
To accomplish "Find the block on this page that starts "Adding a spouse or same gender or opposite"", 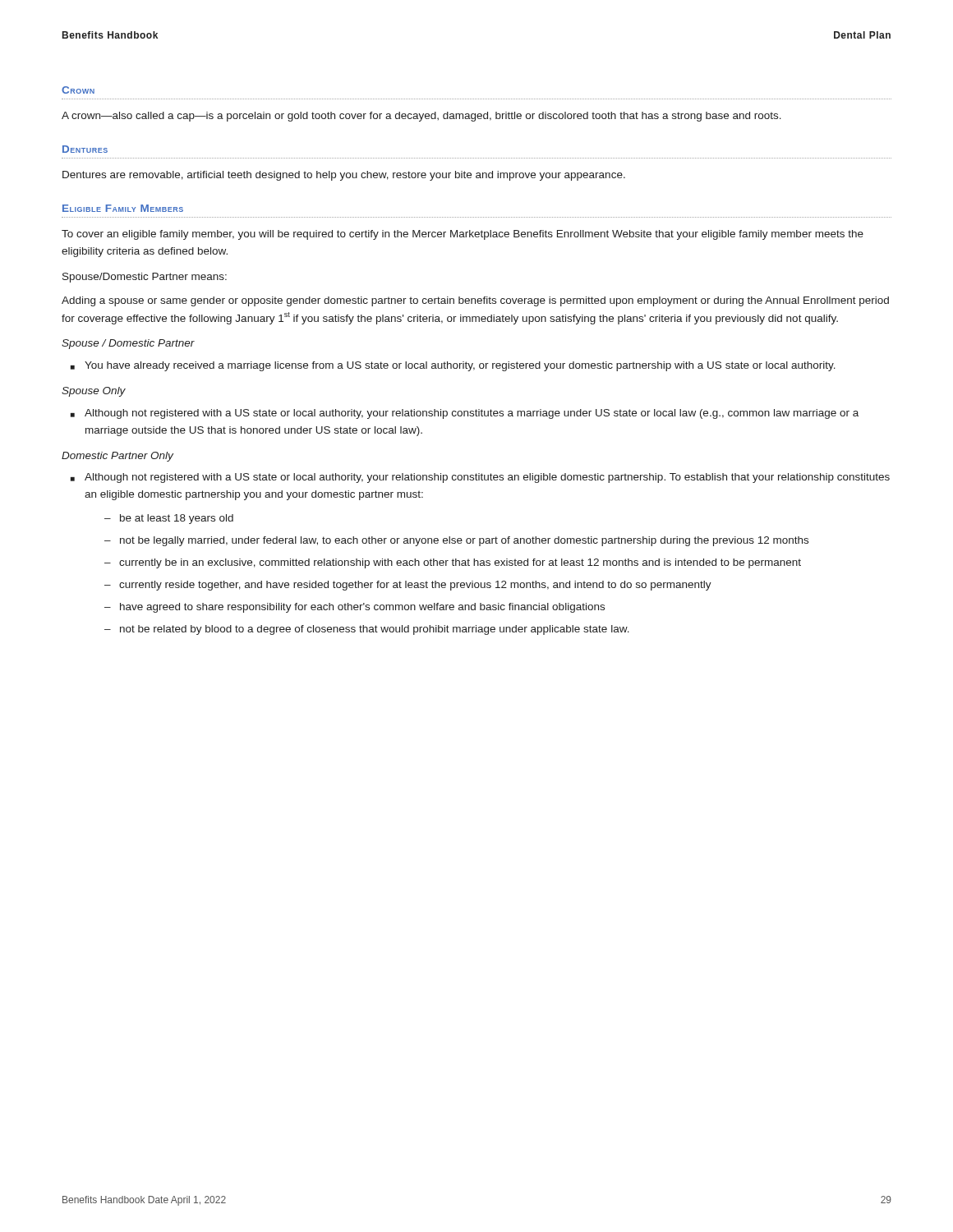I will (x=476, y=309).
